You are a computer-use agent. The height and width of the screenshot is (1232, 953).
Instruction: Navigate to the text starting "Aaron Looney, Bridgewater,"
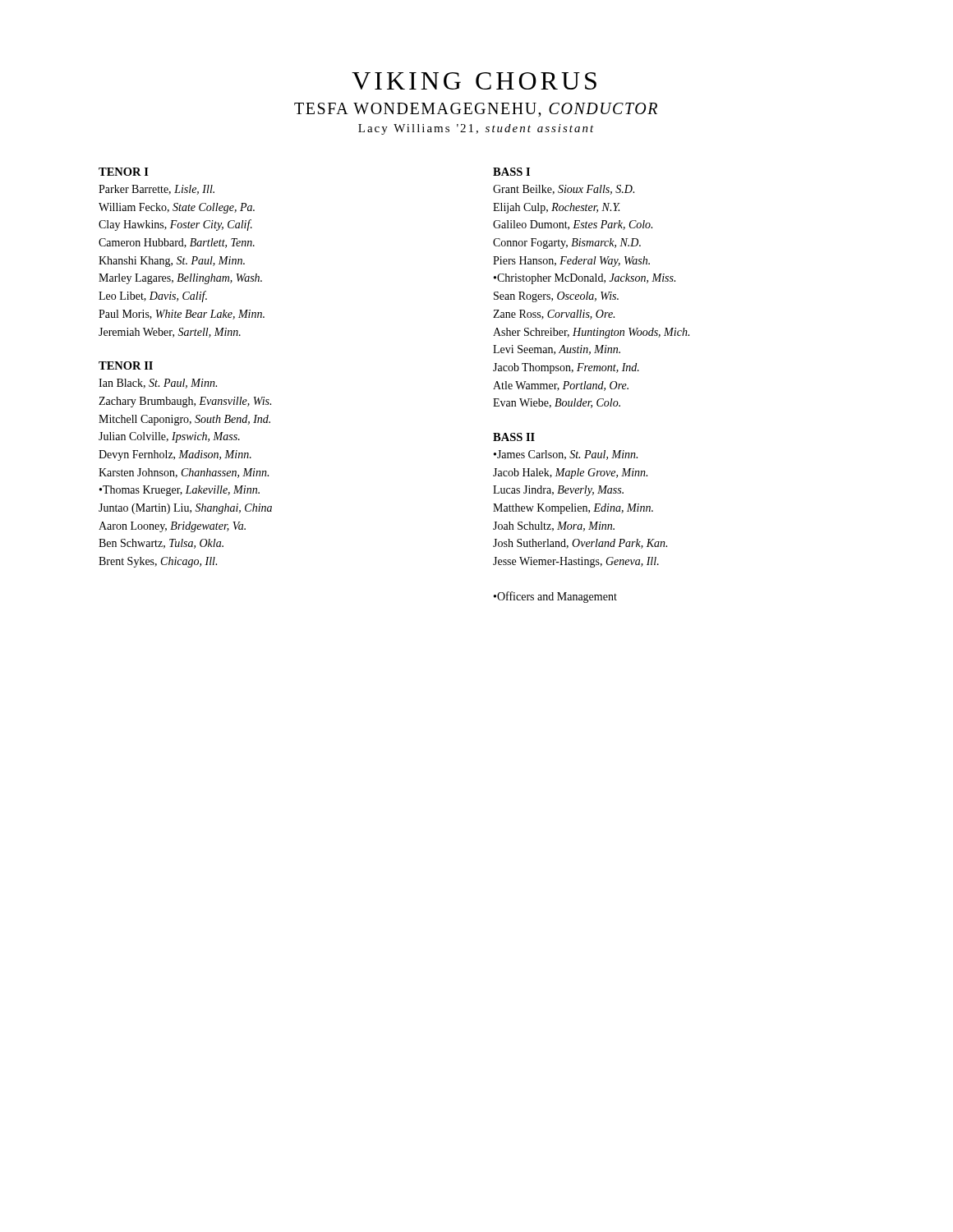click(173, 526)
